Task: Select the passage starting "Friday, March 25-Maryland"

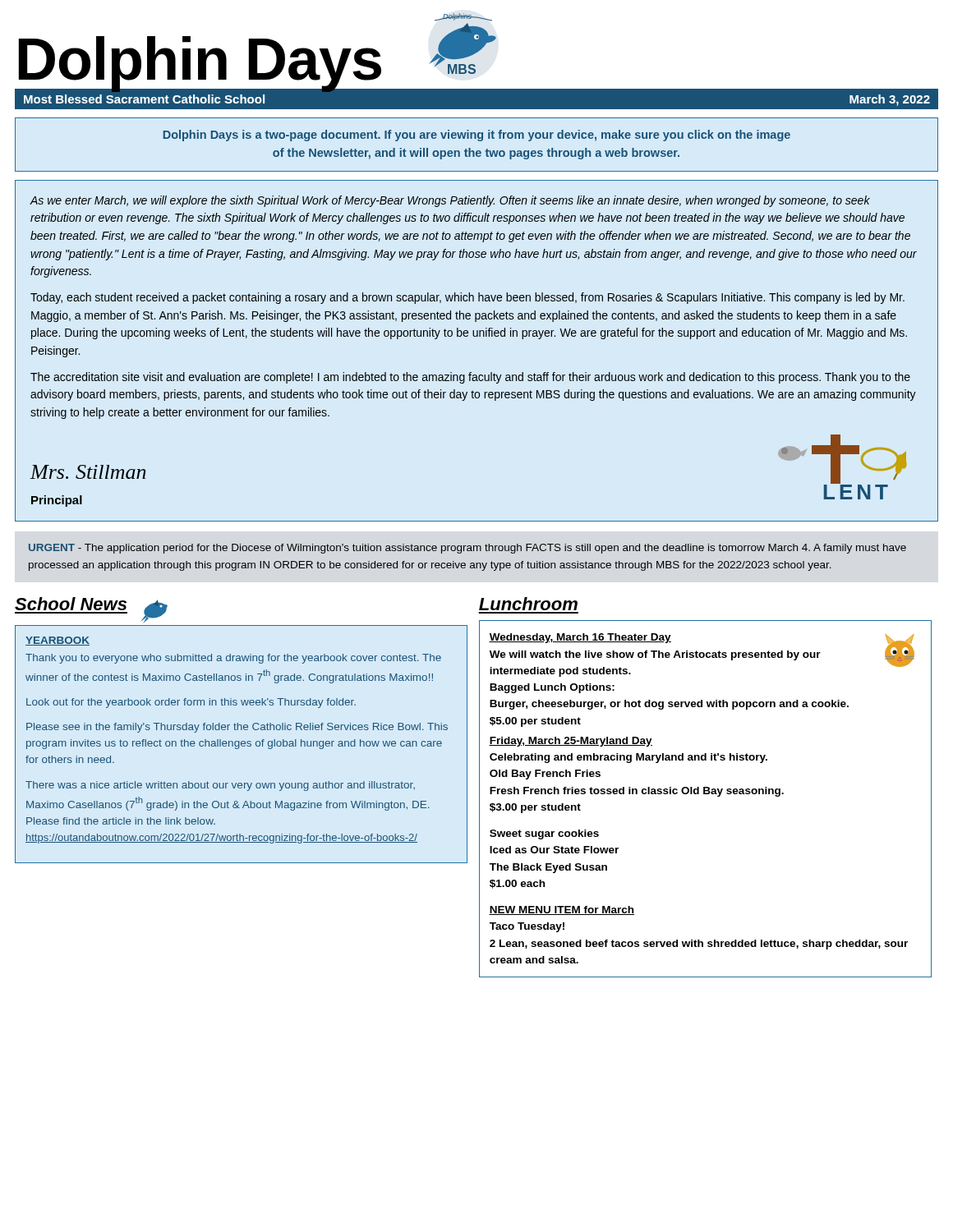Action: tap(571, 742)
